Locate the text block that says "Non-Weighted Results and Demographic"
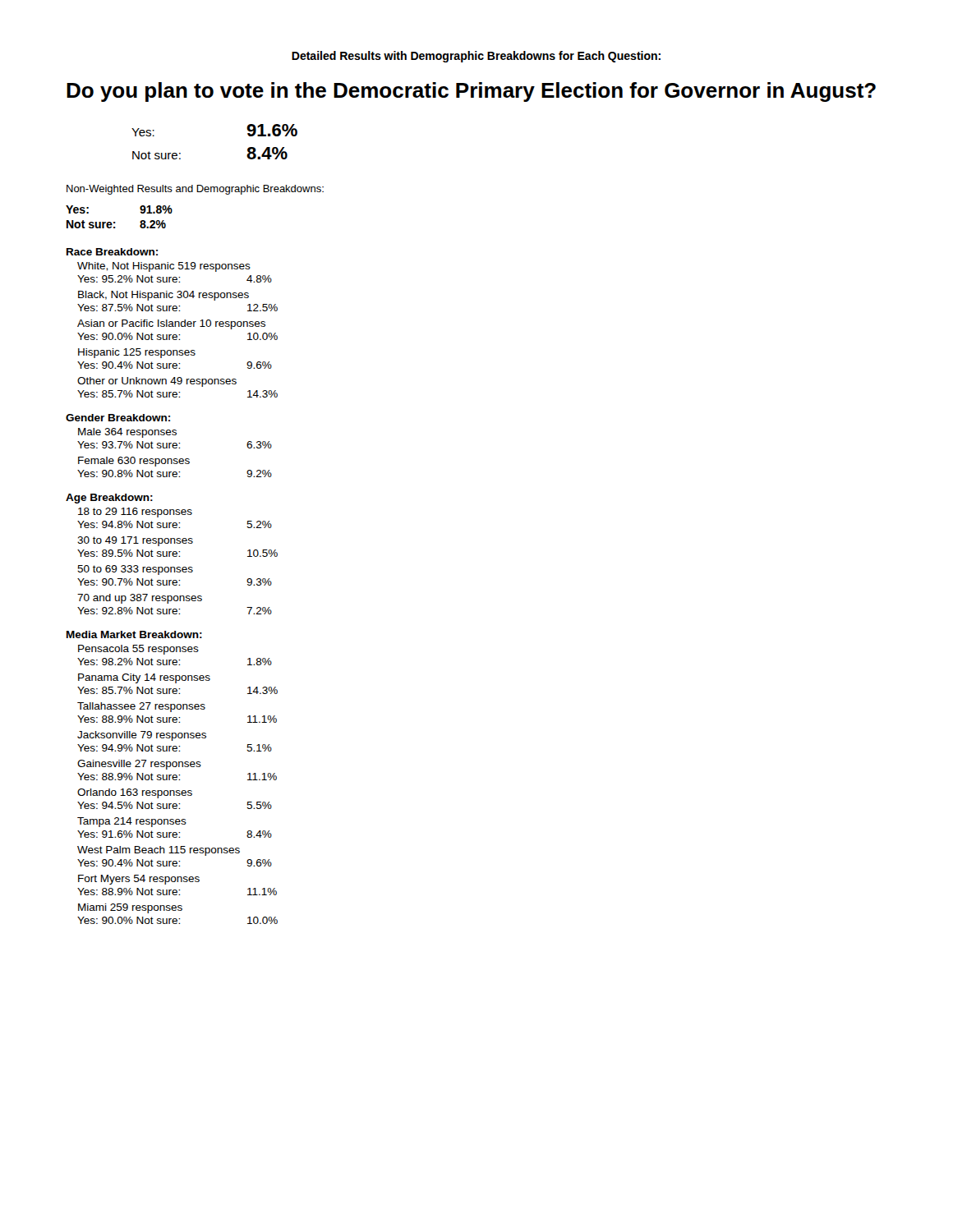Viewport: 953px width, 1232px height. [x=195, y=188]
